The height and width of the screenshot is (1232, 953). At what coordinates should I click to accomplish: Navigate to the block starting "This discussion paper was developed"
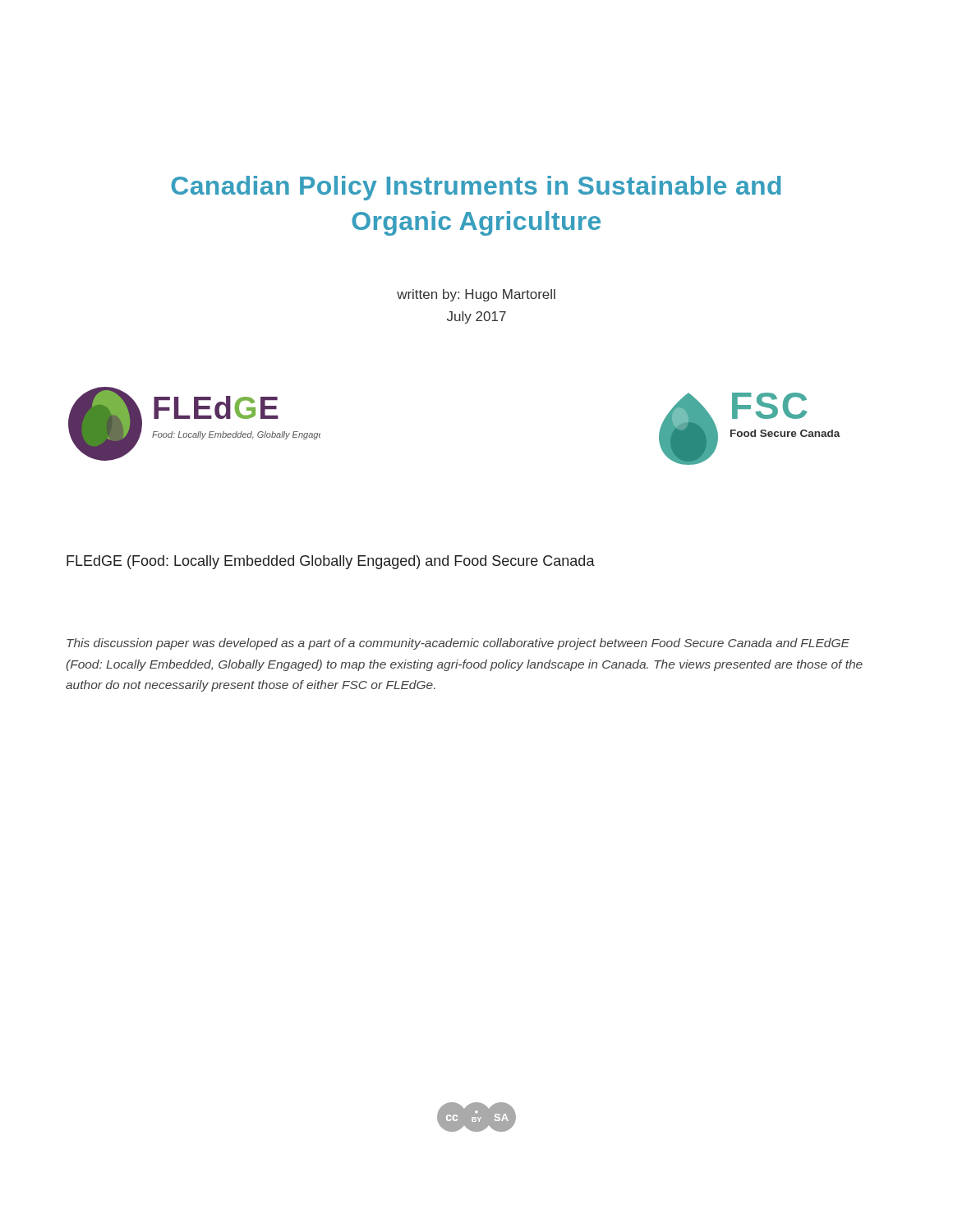point(476,664)
